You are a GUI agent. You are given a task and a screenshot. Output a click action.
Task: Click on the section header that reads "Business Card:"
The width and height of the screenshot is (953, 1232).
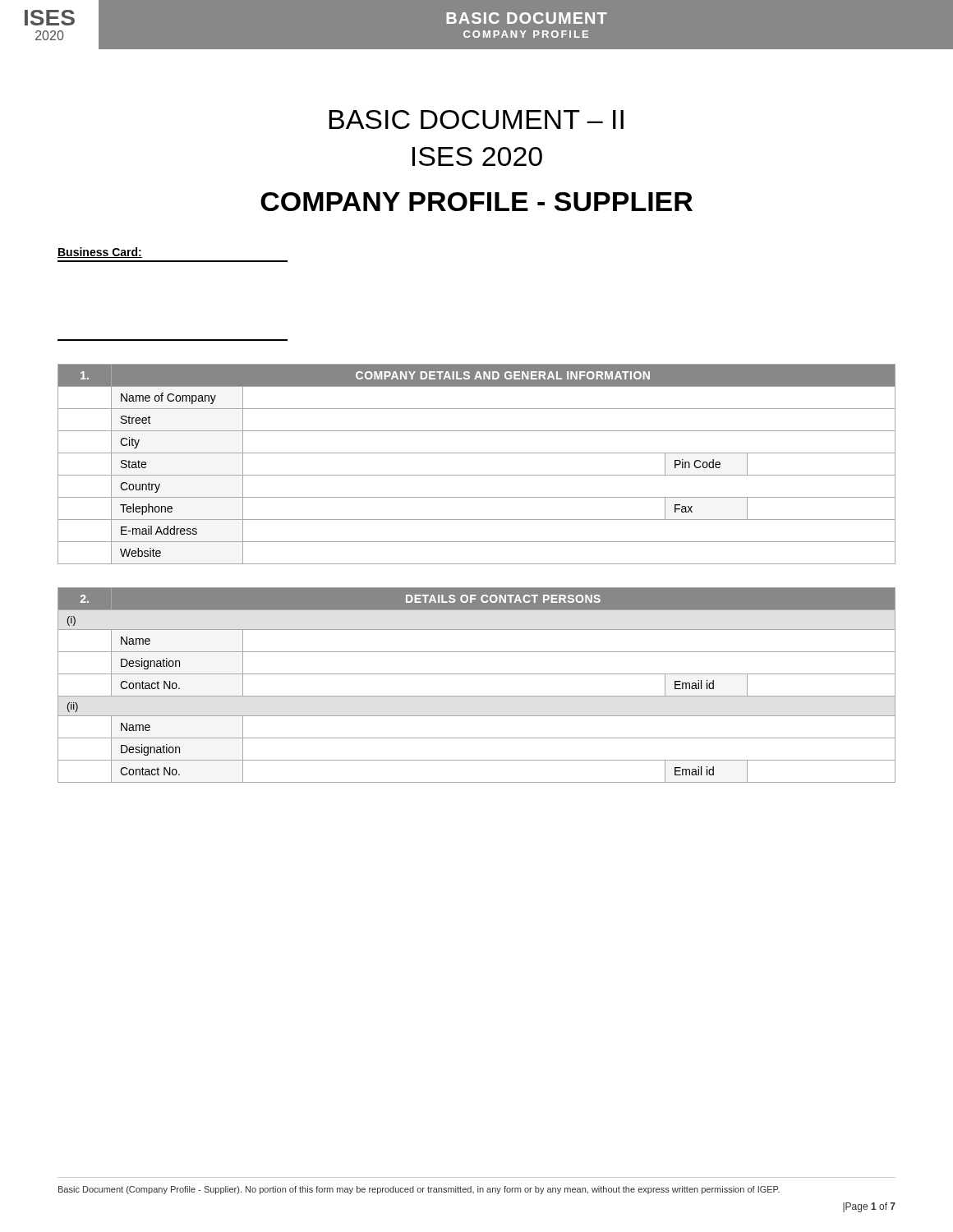point(172,254)
